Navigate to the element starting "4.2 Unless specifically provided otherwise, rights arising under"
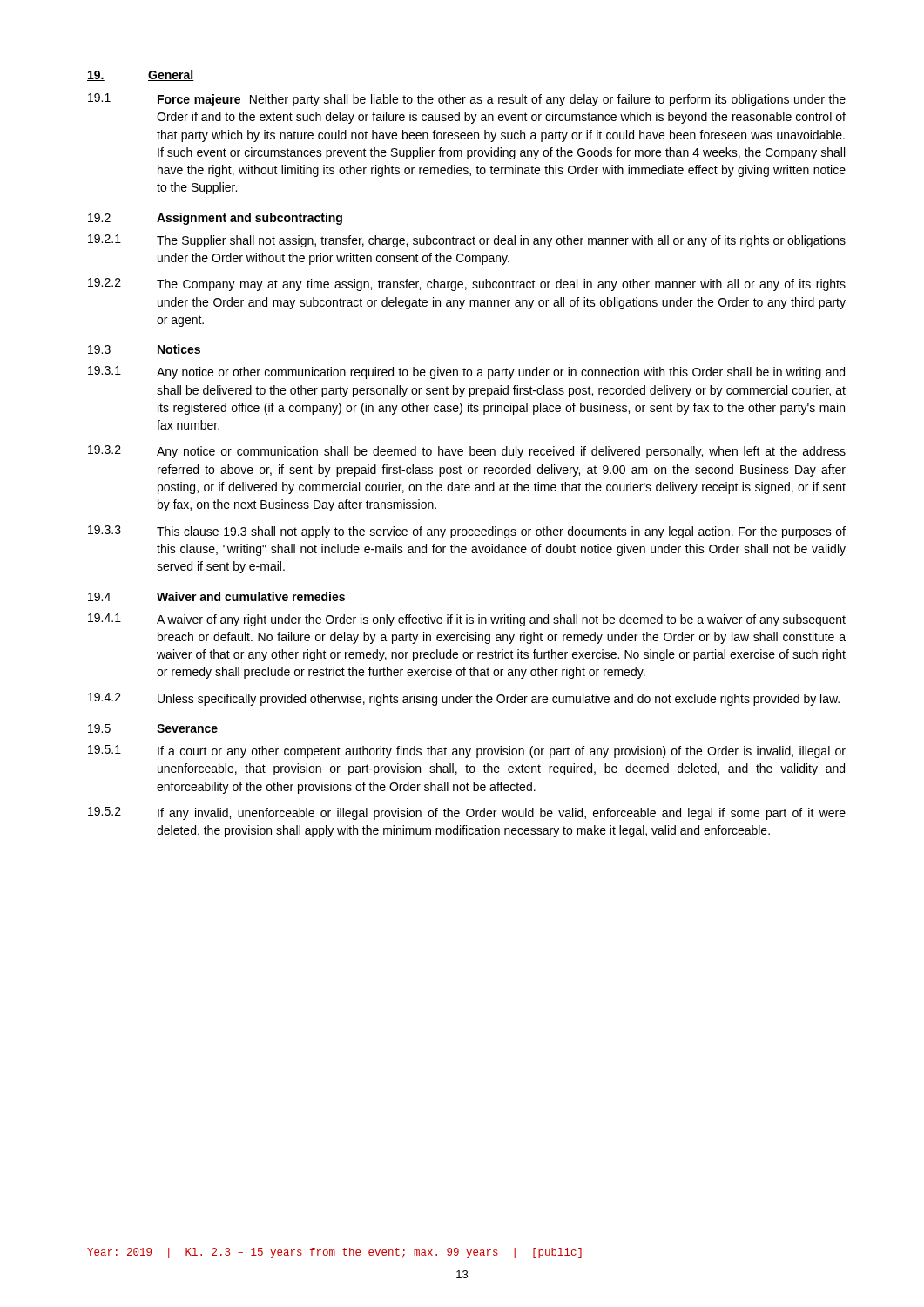Screen dimensions: 1307x924 466,699
